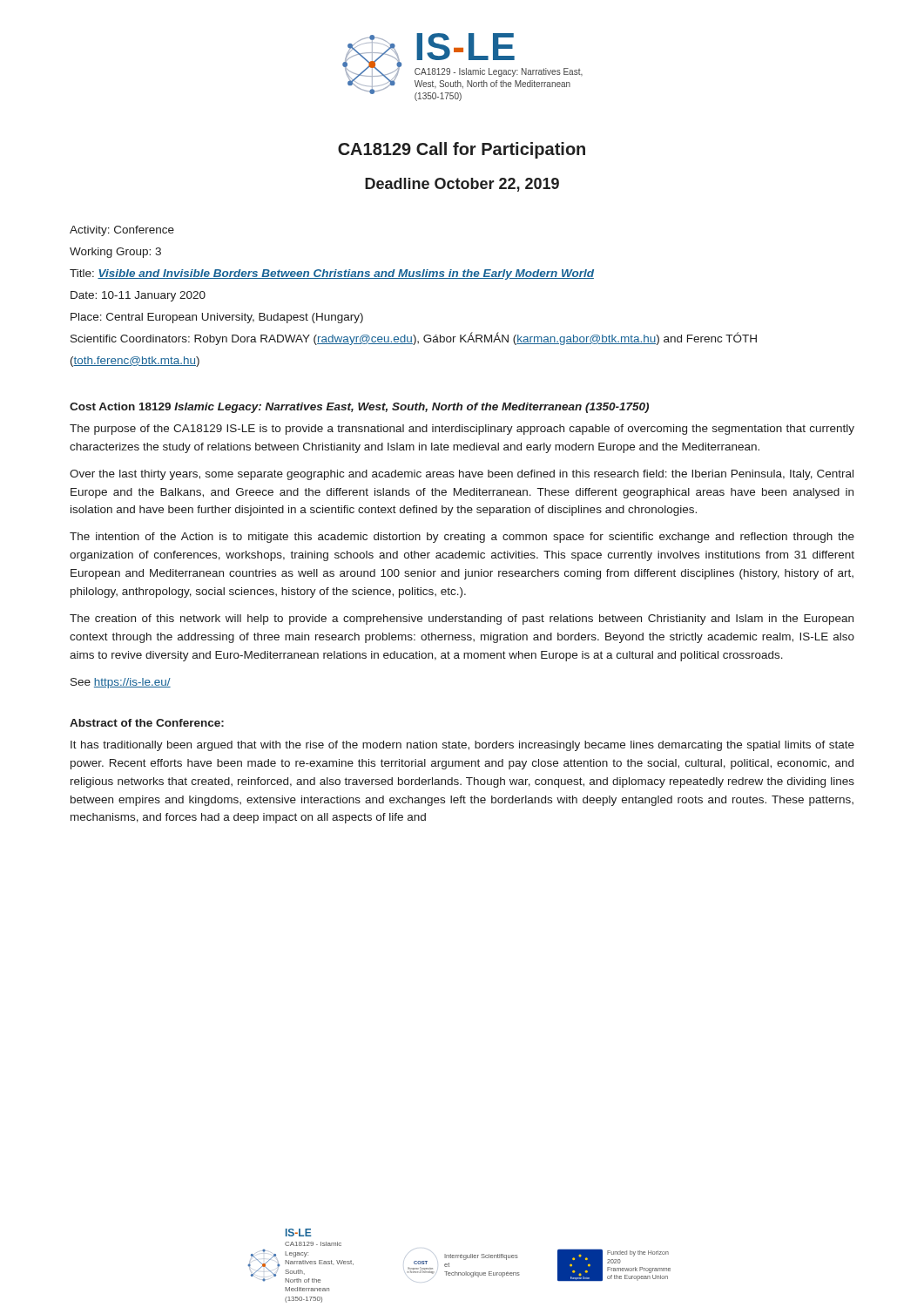The width and height of the screenshot is (924, 1307).
Task: Select the text containing "See https://is-le.eu/"
Action: pos(120,682)
